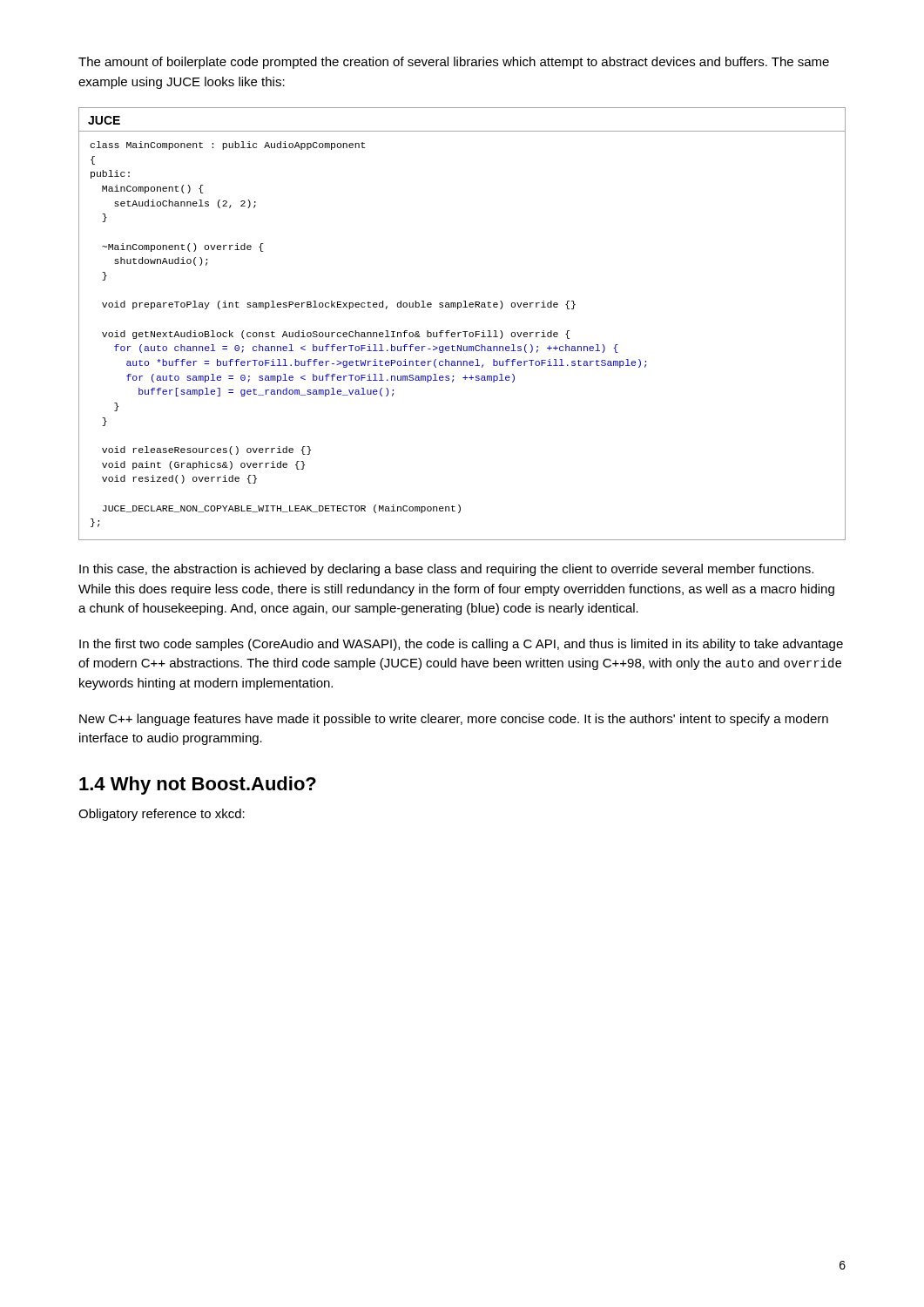The height and width of the screenshot is (1307, 924).
Task: Point to "1.4 Why not Boost.Audio?"
Action: coord(198,783)
